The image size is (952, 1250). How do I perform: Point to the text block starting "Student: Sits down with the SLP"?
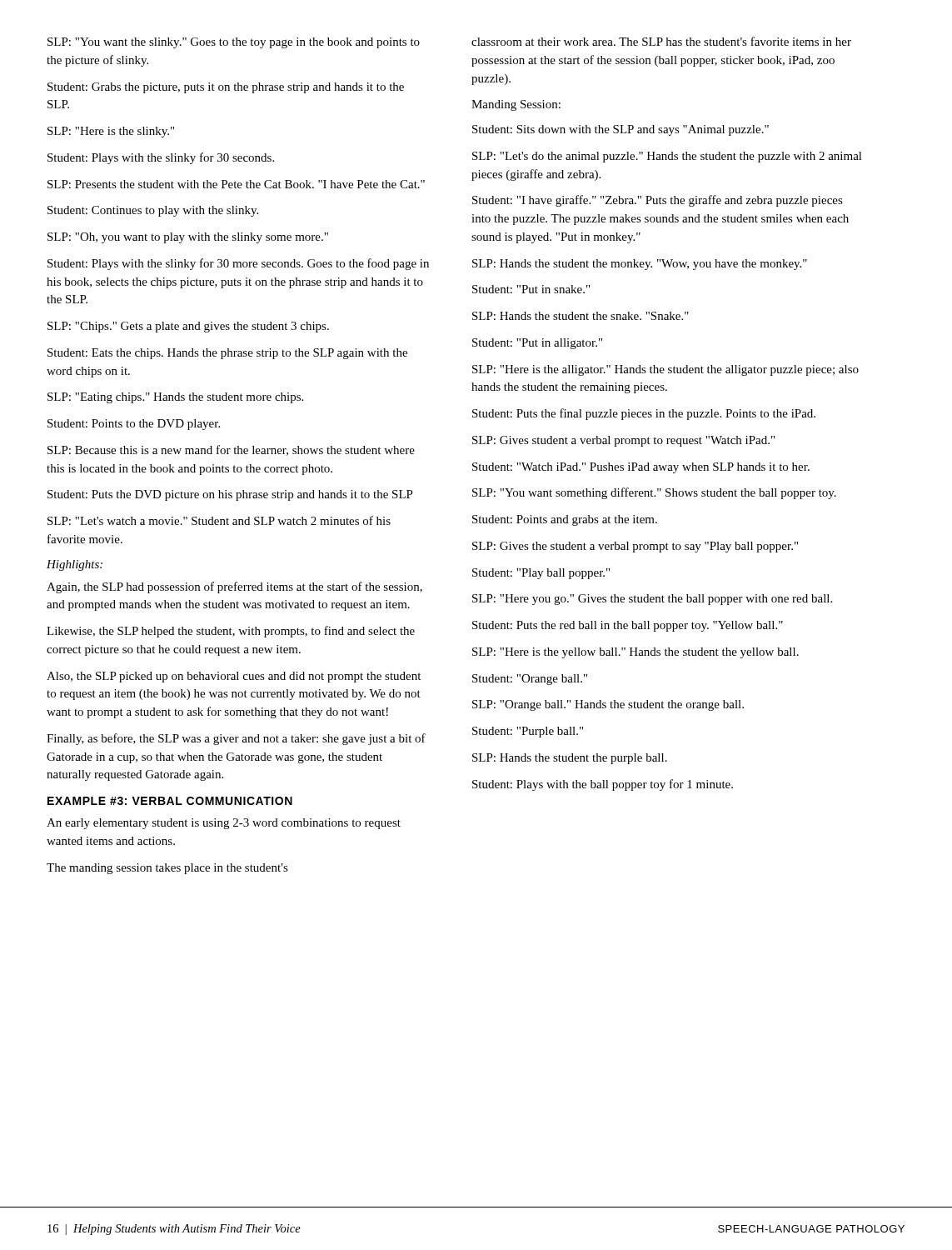click(x=620, y=129)
